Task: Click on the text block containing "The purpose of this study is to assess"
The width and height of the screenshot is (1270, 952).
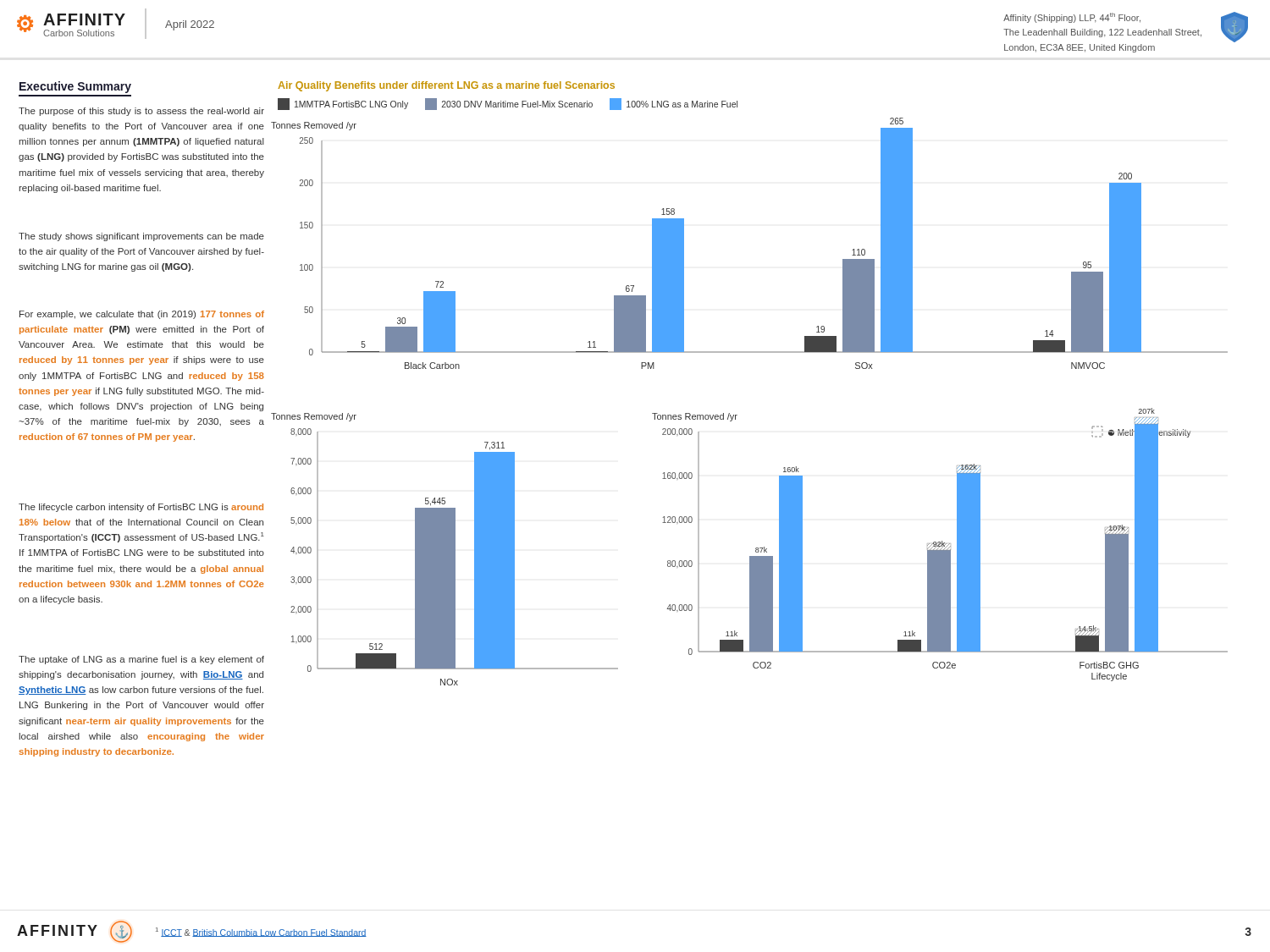Action: (141, 149)
